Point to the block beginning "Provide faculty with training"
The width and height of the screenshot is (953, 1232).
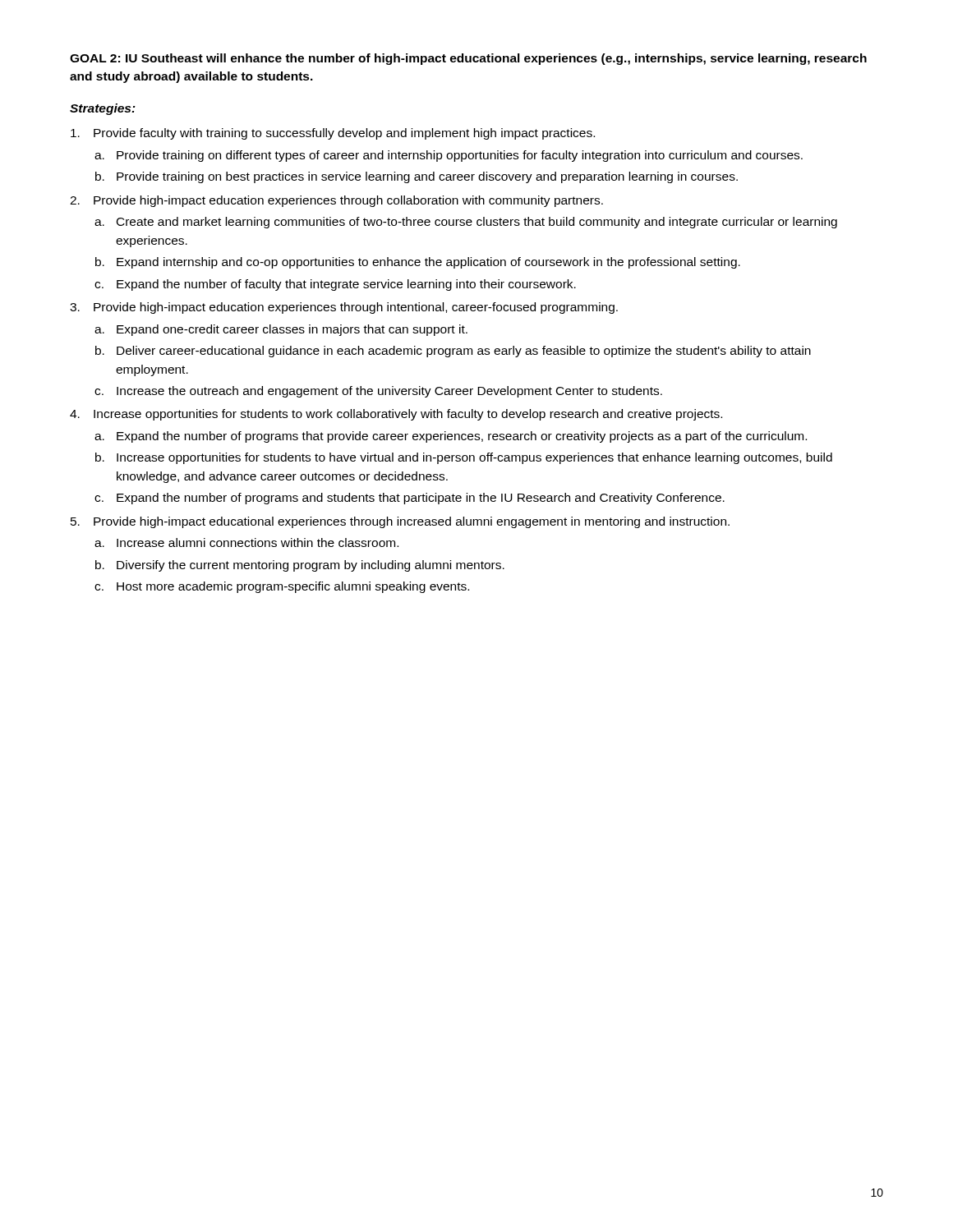[476, 134]
